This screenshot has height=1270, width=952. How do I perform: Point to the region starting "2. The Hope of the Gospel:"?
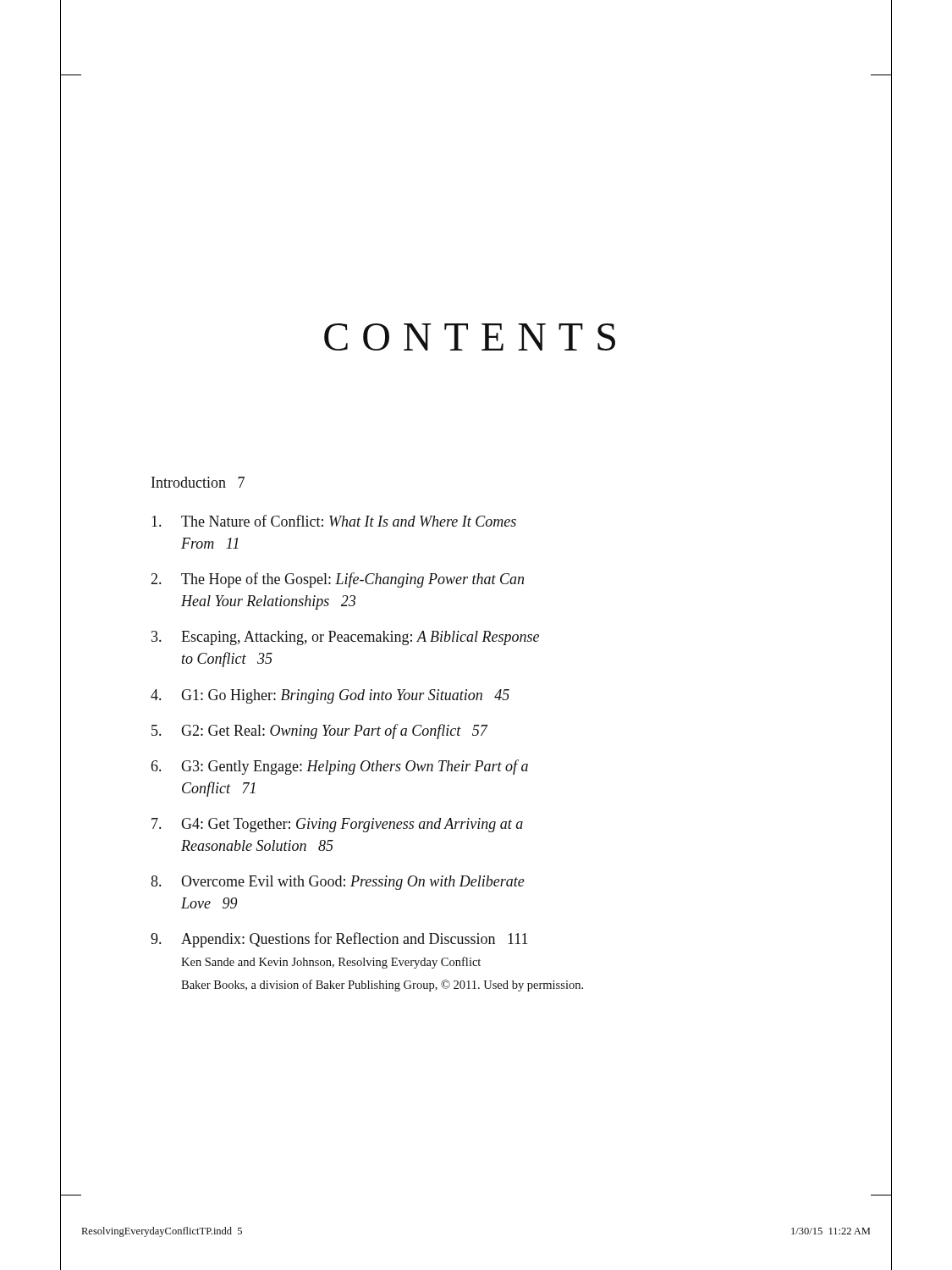pyautogui.click(x=501, y=590)
